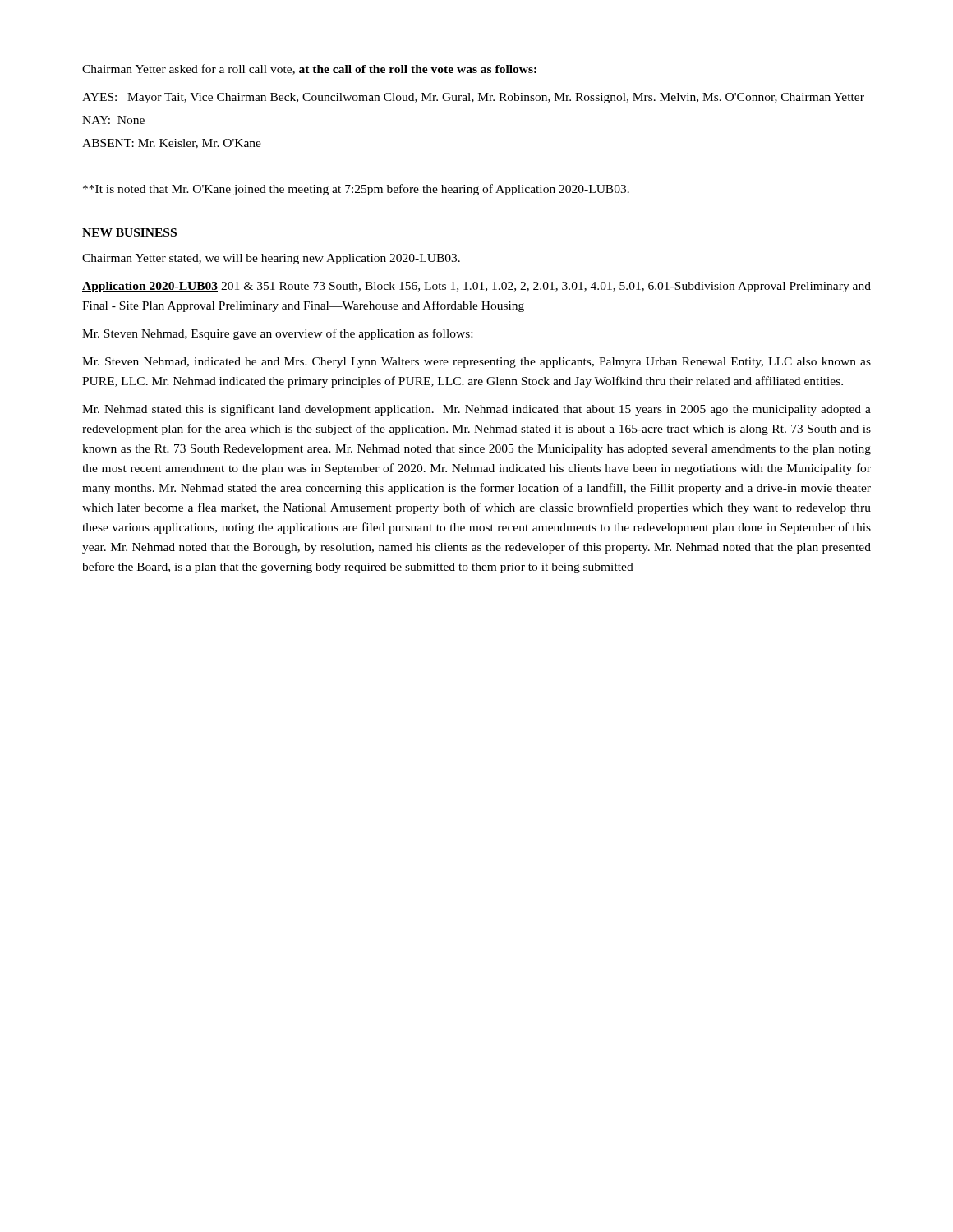This screenshot has height=1232, width=953.
Task: Navigate to the passage starting "Mr. Steven Nehmad, Esquire gave an"
Action: click(x=278, y=333)
